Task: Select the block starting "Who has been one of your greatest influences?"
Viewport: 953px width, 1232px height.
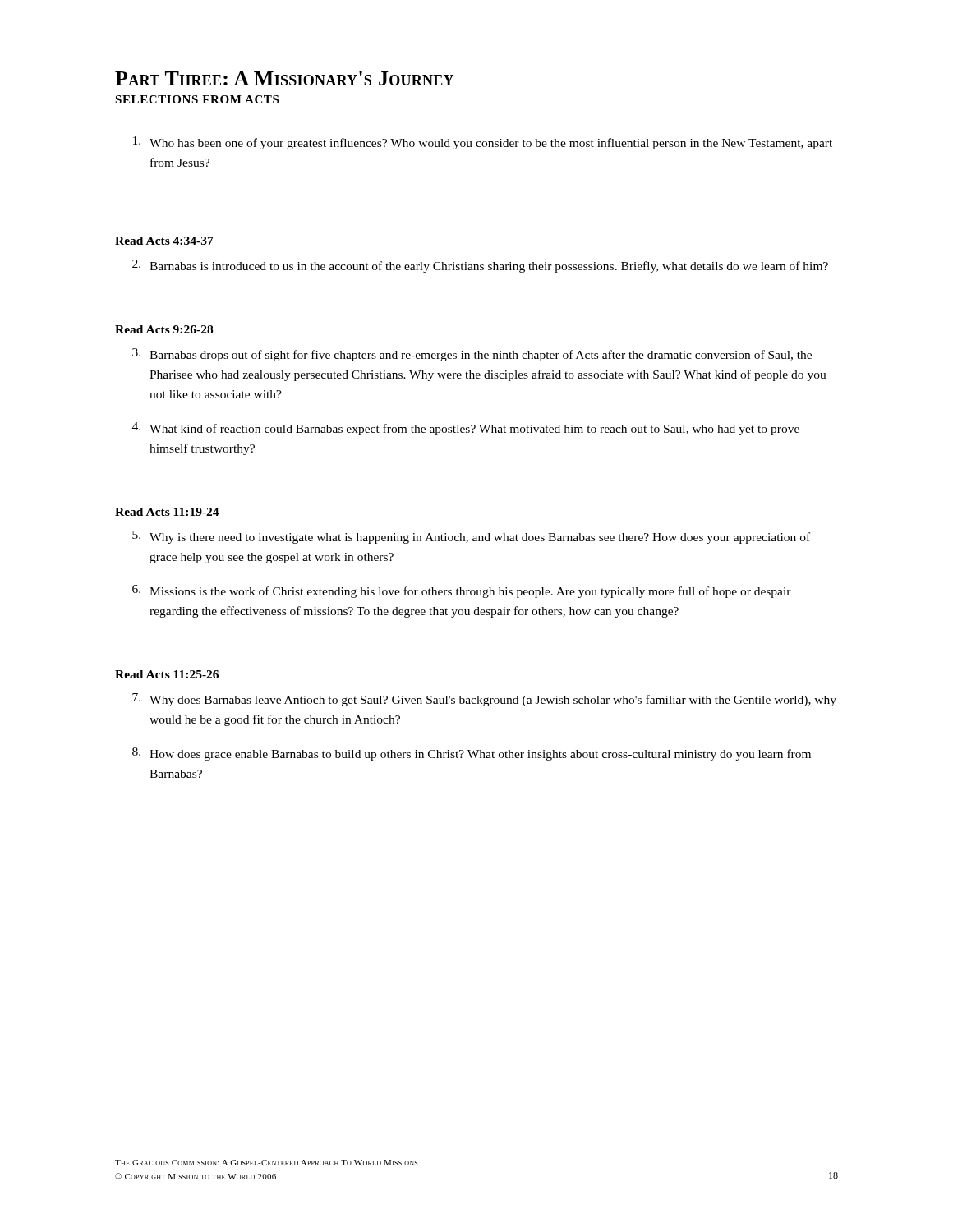Action: 476,153
